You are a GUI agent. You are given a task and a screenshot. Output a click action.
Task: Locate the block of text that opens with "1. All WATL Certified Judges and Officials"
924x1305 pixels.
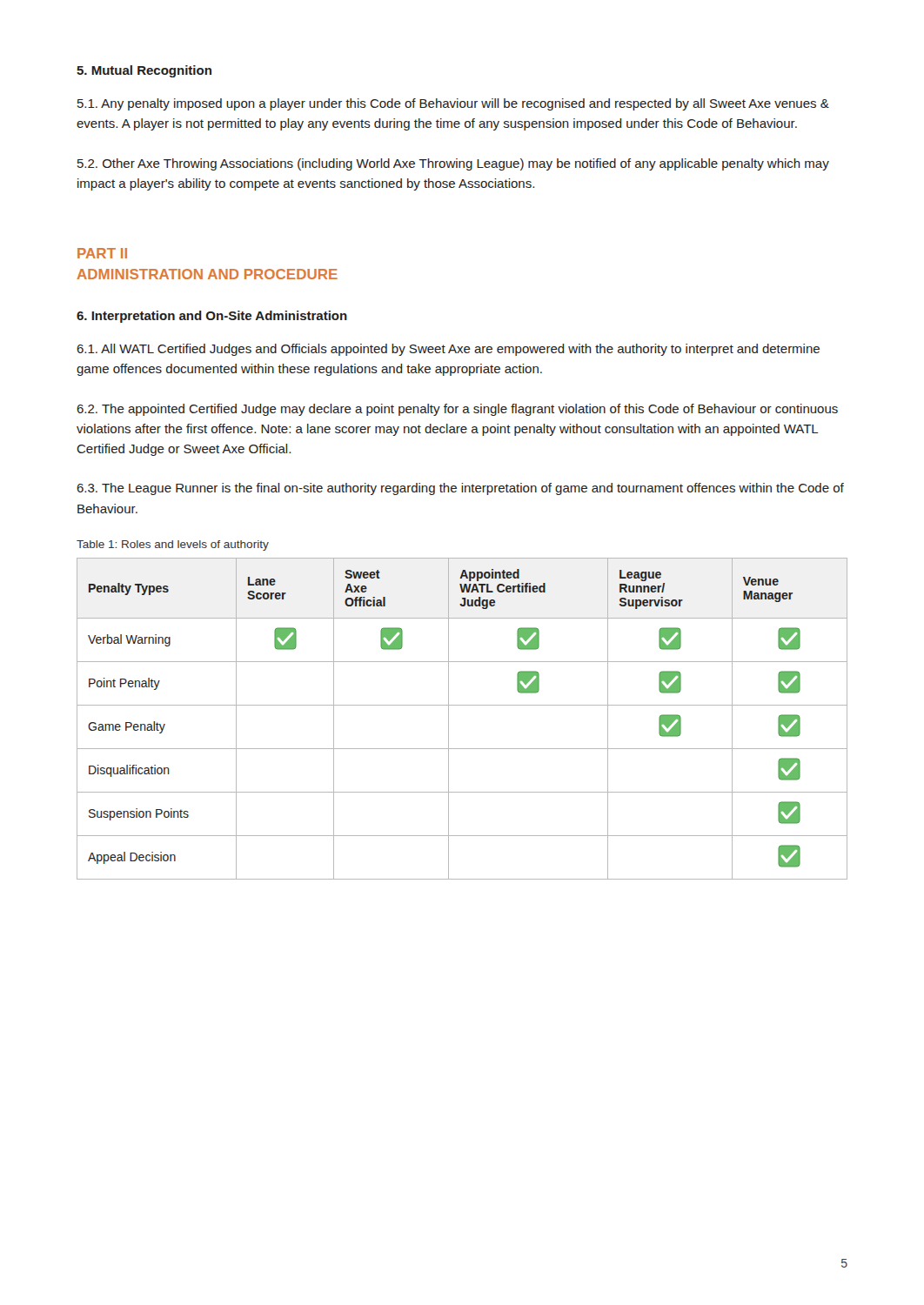448,359
